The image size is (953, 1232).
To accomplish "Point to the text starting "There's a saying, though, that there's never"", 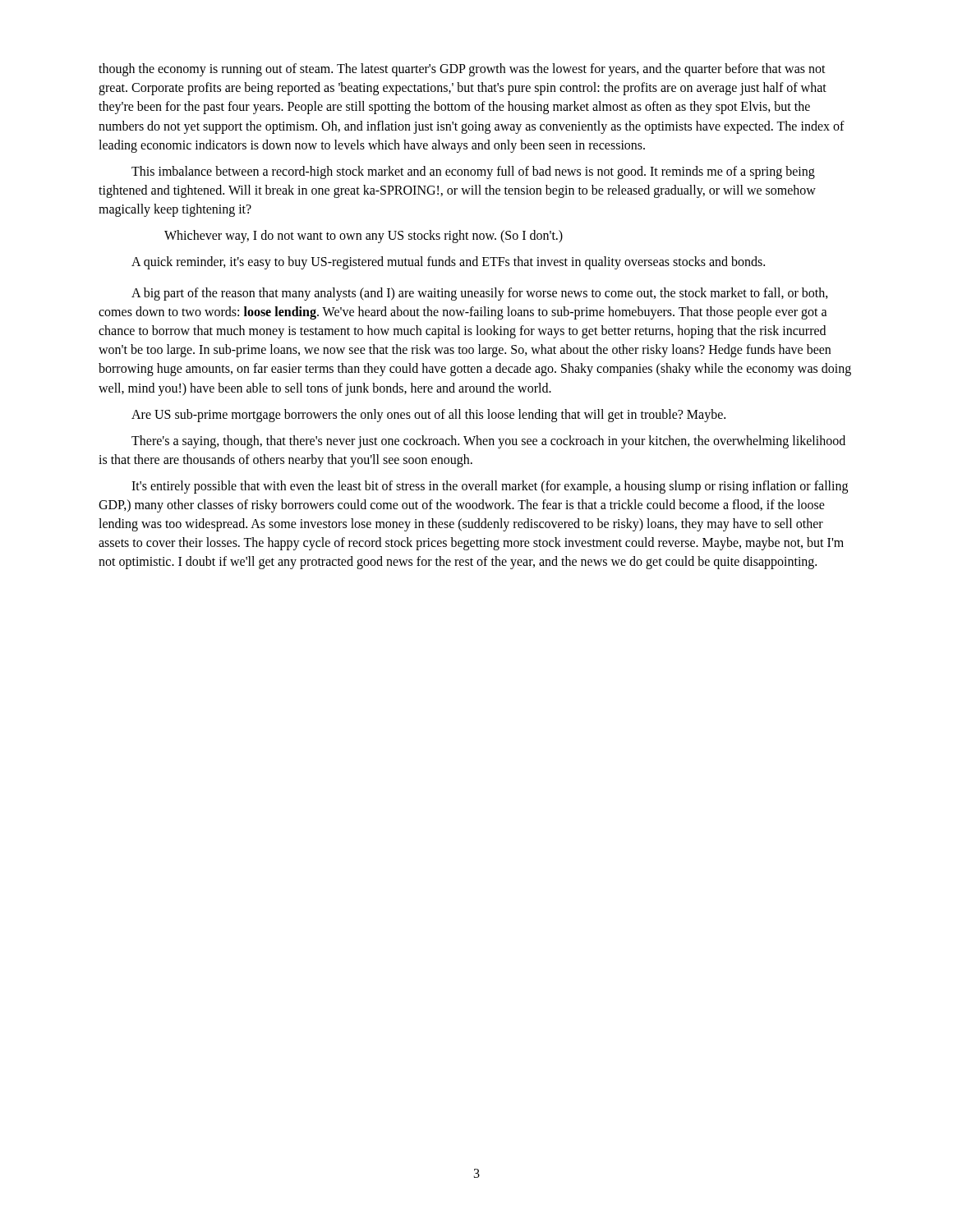I will [476, 450].
